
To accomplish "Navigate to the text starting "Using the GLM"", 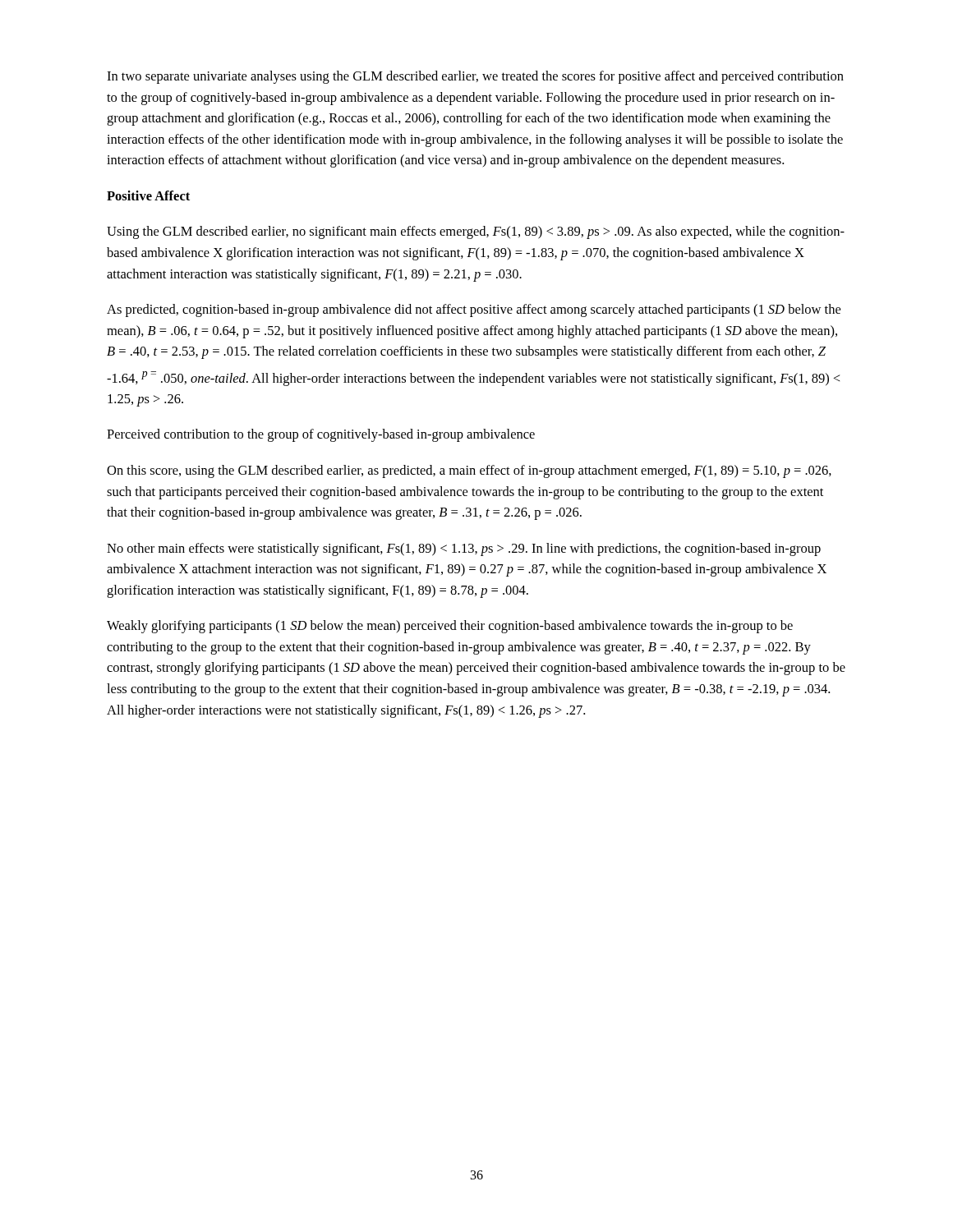I will [476, 253].
